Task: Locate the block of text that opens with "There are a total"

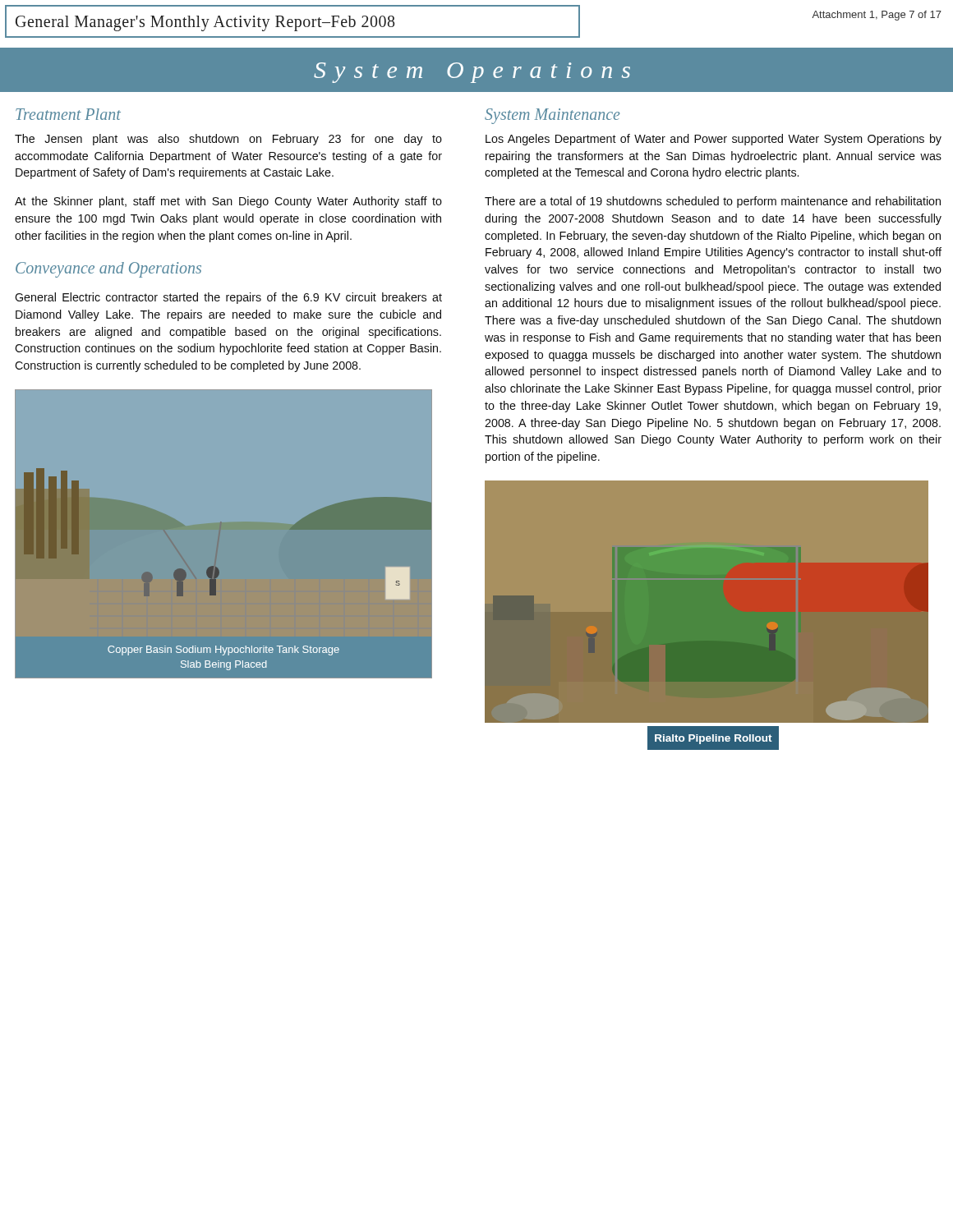Action: [713, 329]
